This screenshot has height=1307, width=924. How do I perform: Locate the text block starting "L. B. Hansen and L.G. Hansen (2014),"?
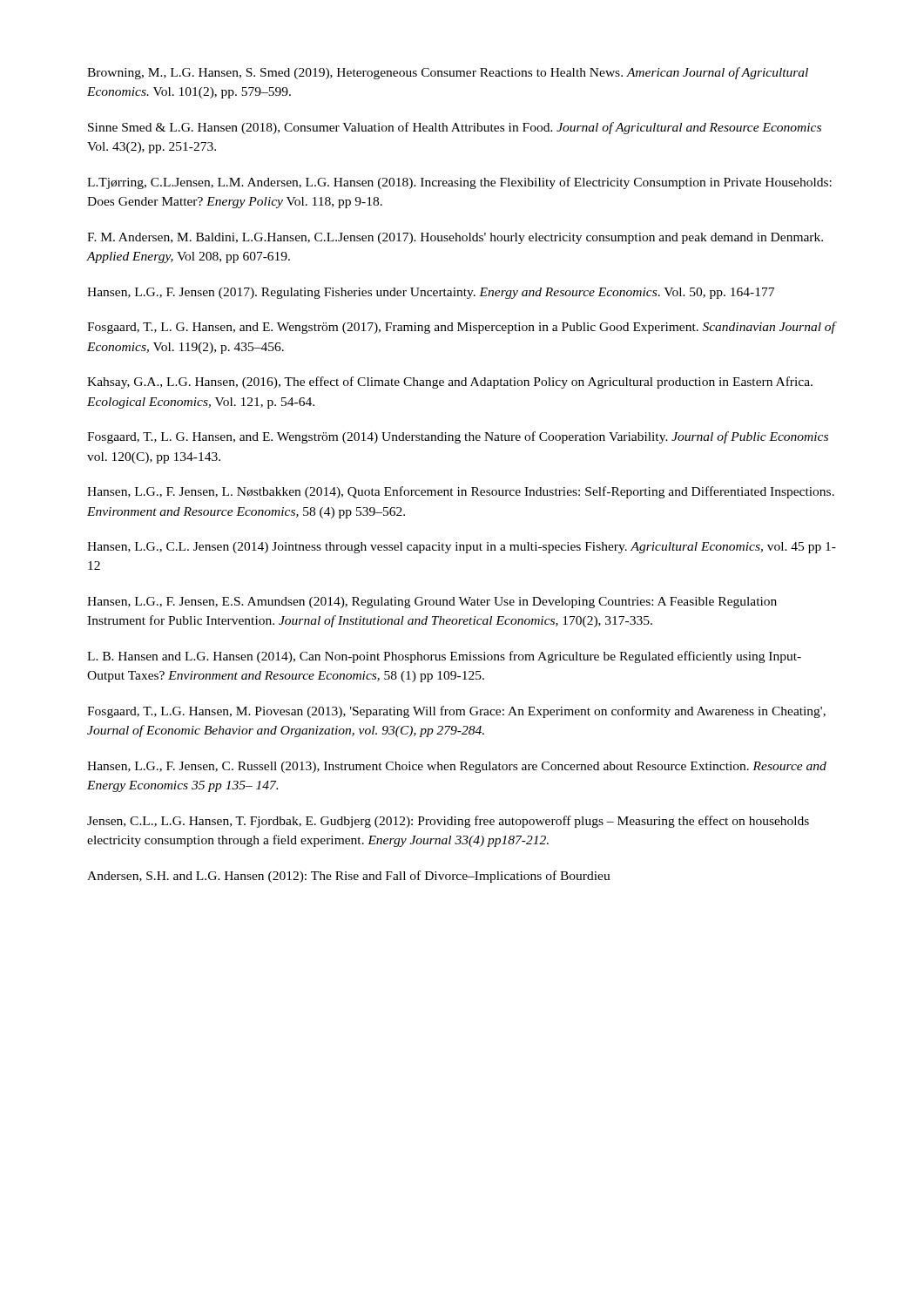click(x=462, y=666)
